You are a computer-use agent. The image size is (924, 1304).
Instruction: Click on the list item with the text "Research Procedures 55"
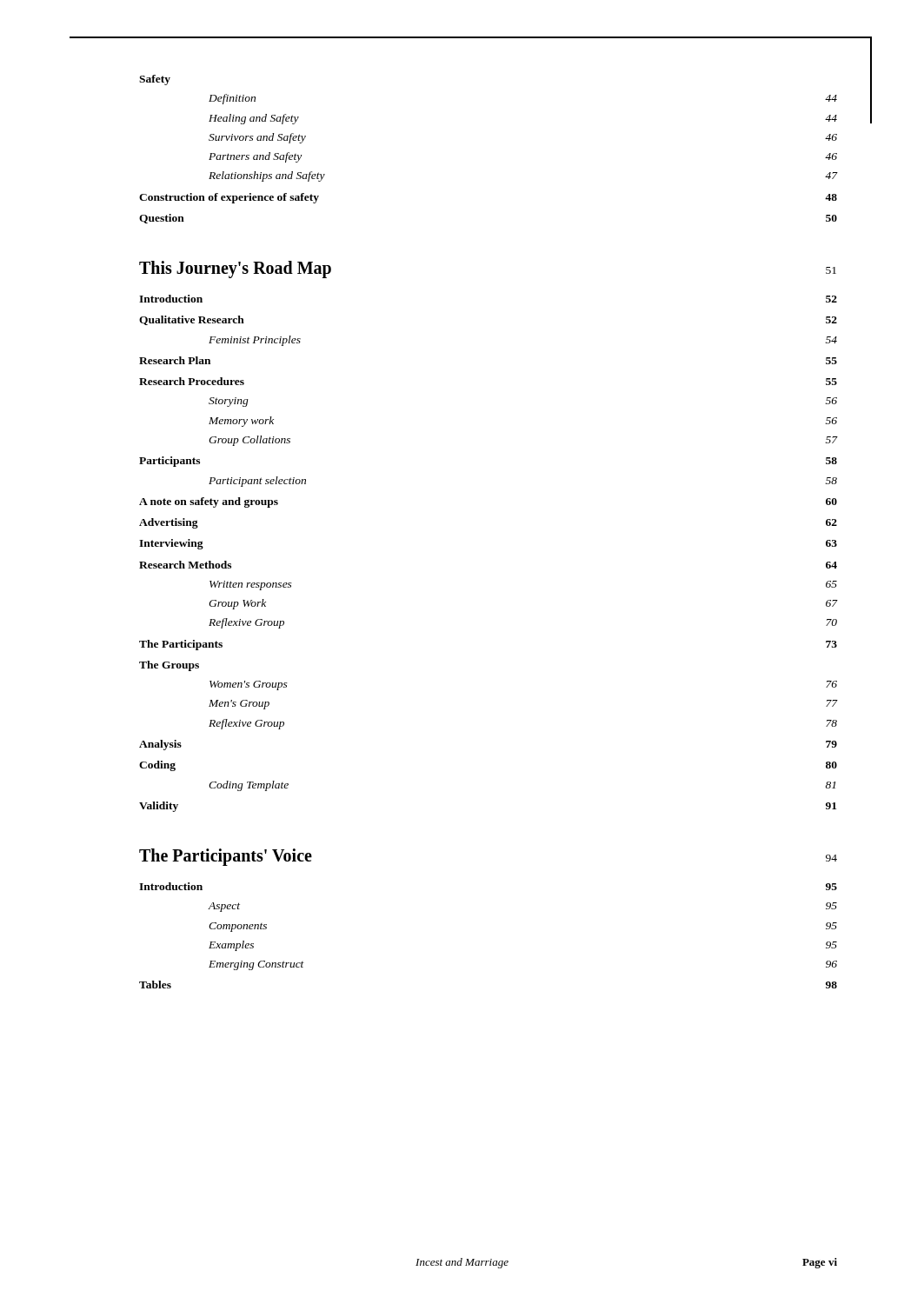(191, 381)
